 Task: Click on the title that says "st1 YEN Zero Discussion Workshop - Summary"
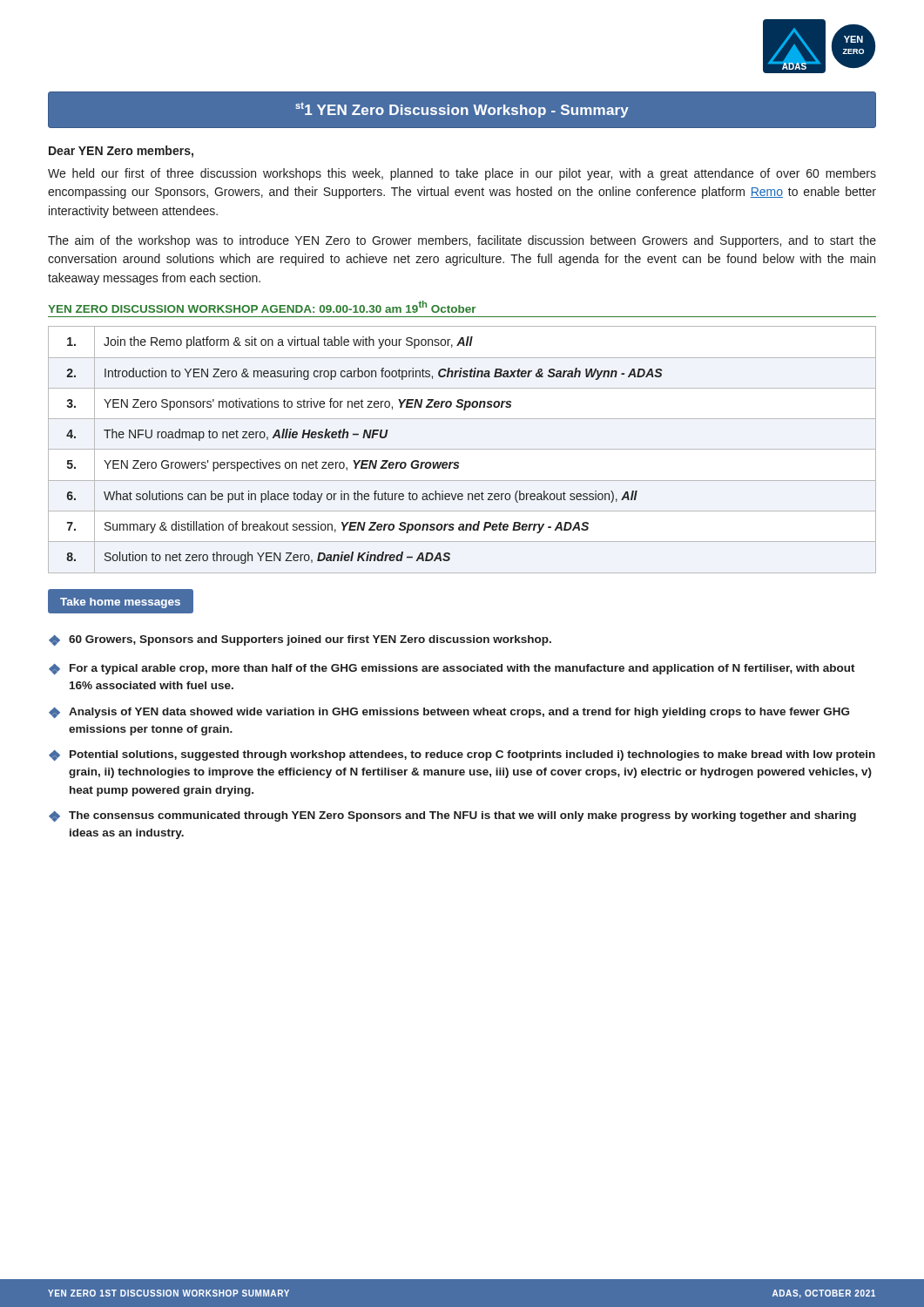pos(462,109)
